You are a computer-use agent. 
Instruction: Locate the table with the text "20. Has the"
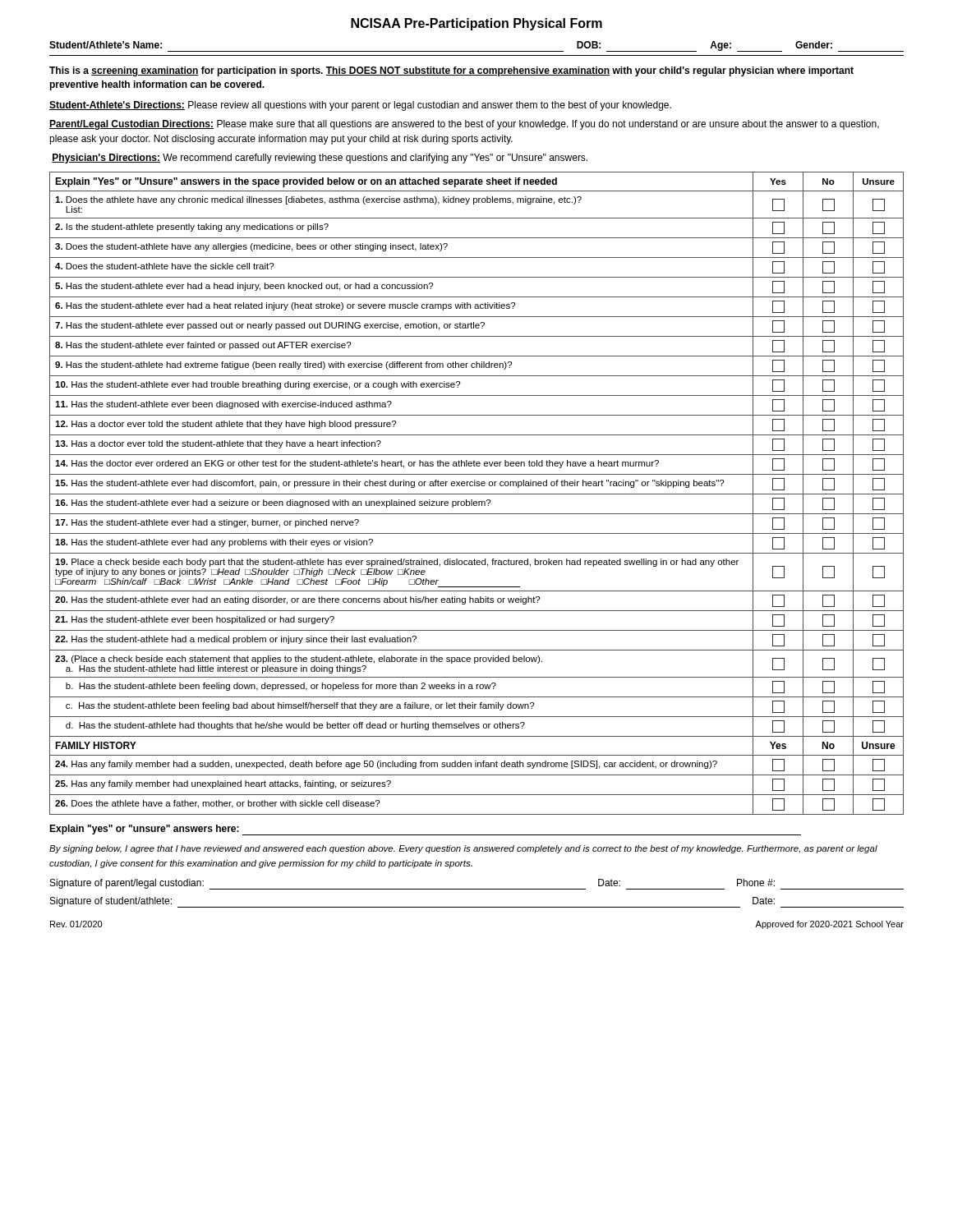pyautogui.click(x=476, y=494)
